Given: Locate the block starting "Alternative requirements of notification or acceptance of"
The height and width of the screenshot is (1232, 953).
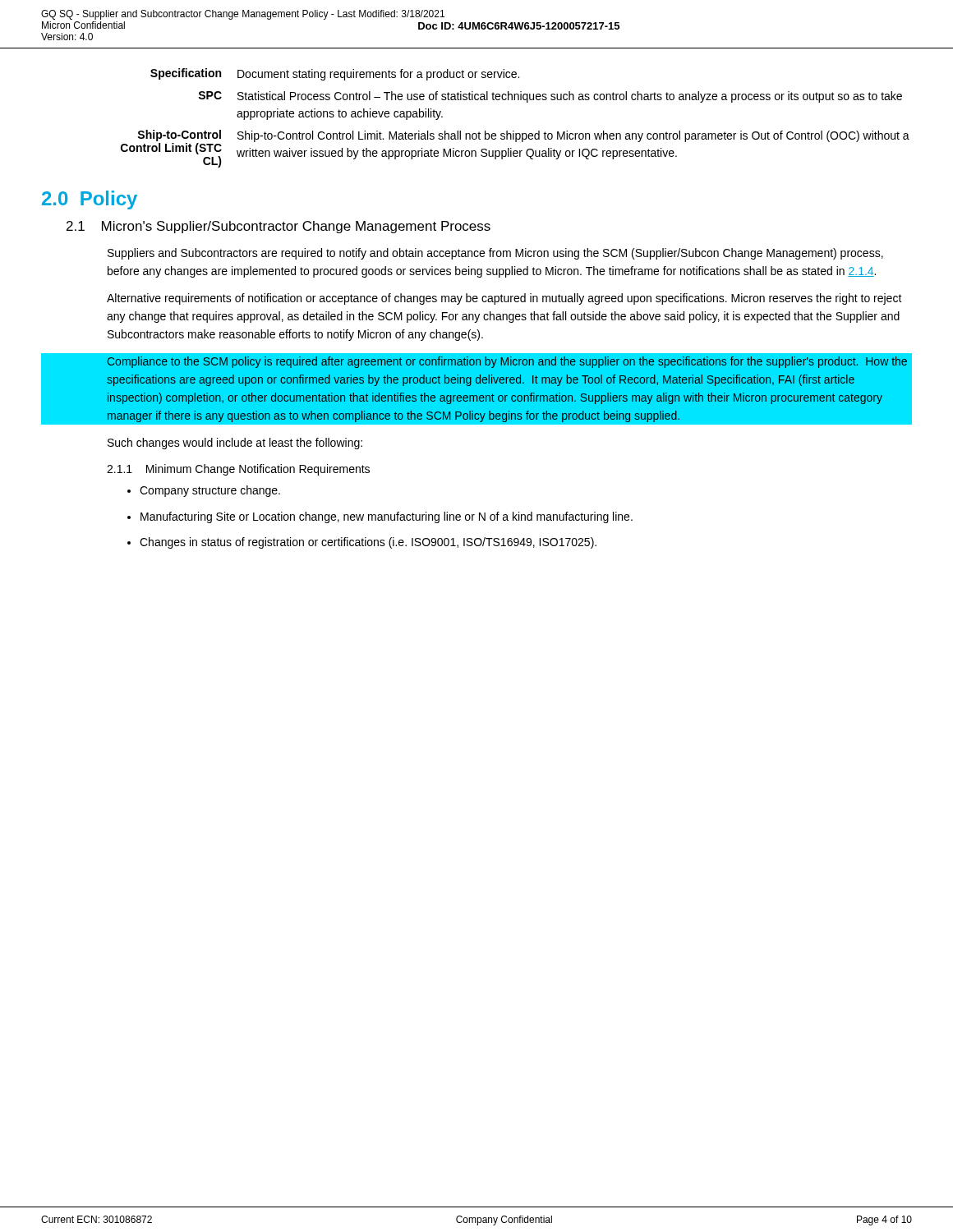Looking at the screenshot, I should (504, 316).
